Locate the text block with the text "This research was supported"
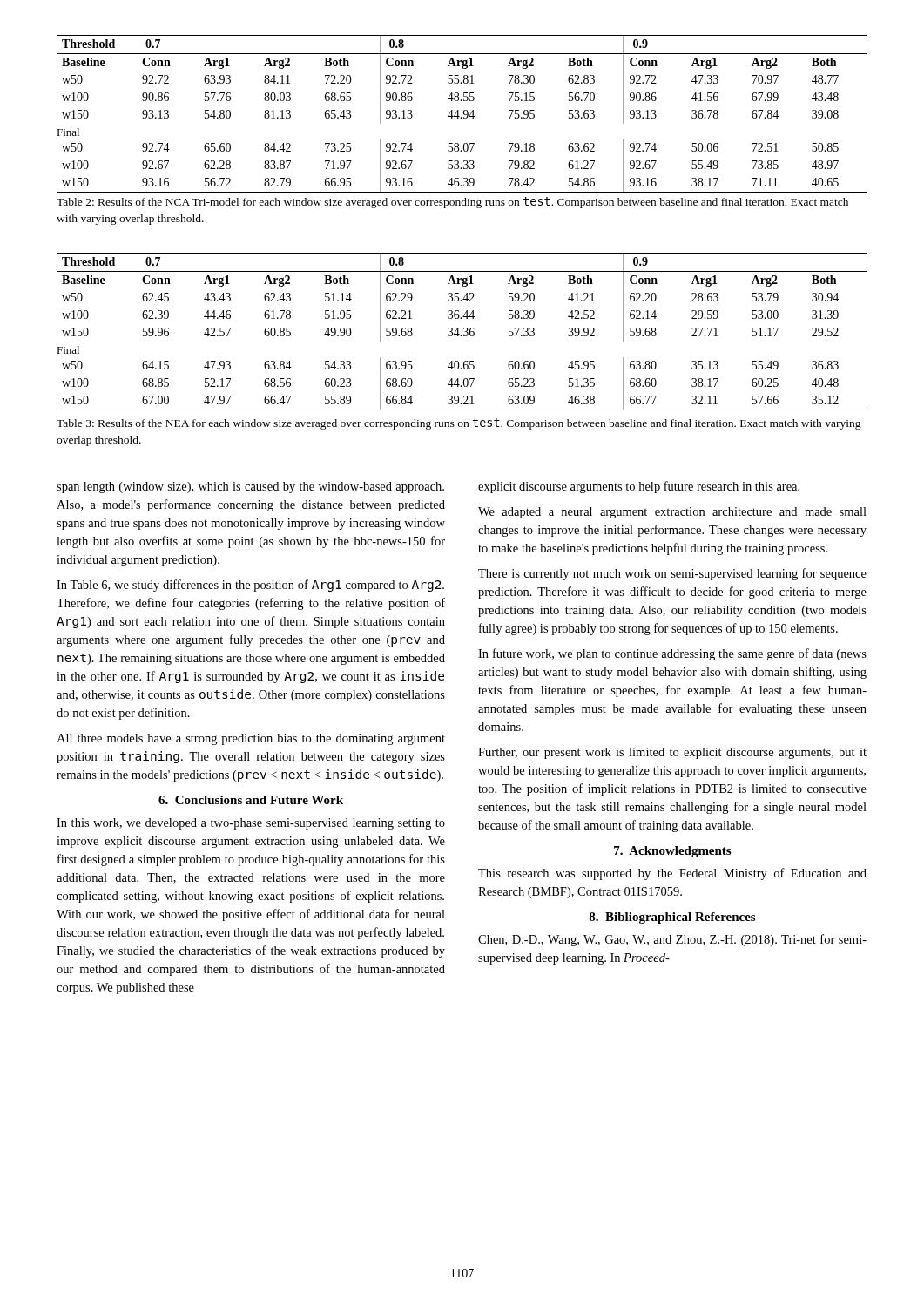The width and height of the screenshot is (924, 1307). 672,882
